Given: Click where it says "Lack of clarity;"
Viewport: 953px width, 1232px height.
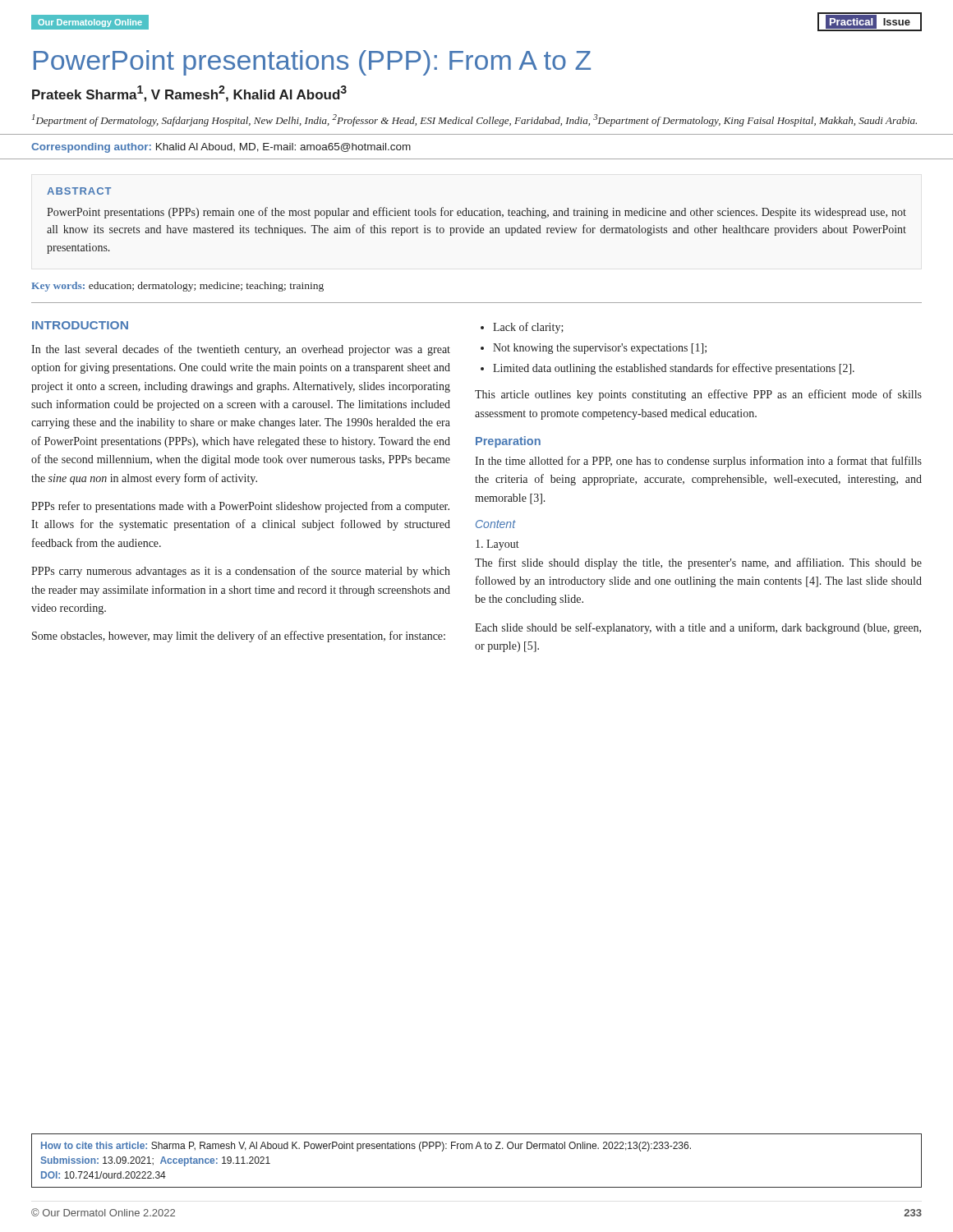Looking at the screenshot, I should [528, 327].
